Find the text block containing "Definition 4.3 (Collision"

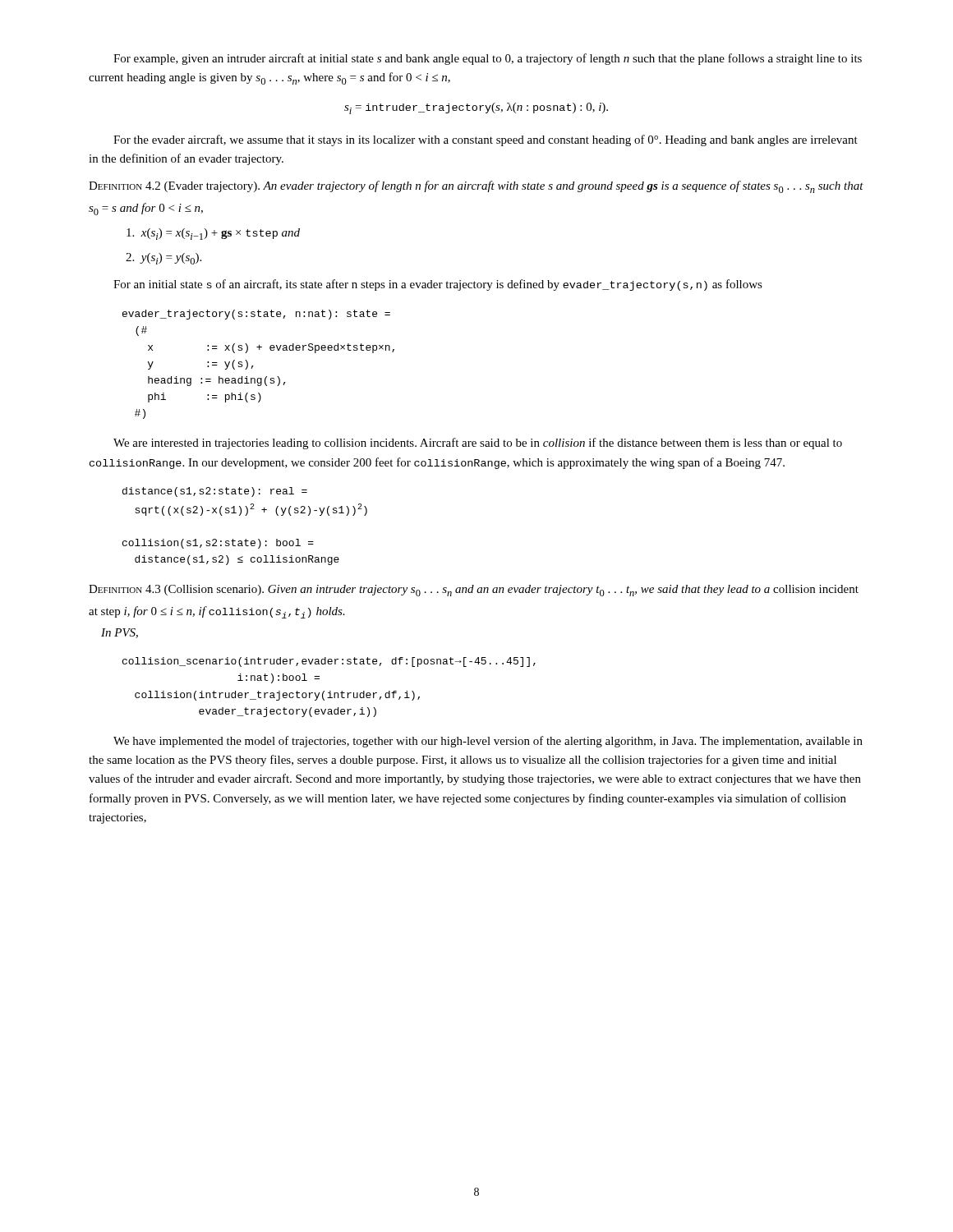tap(474, 591)
